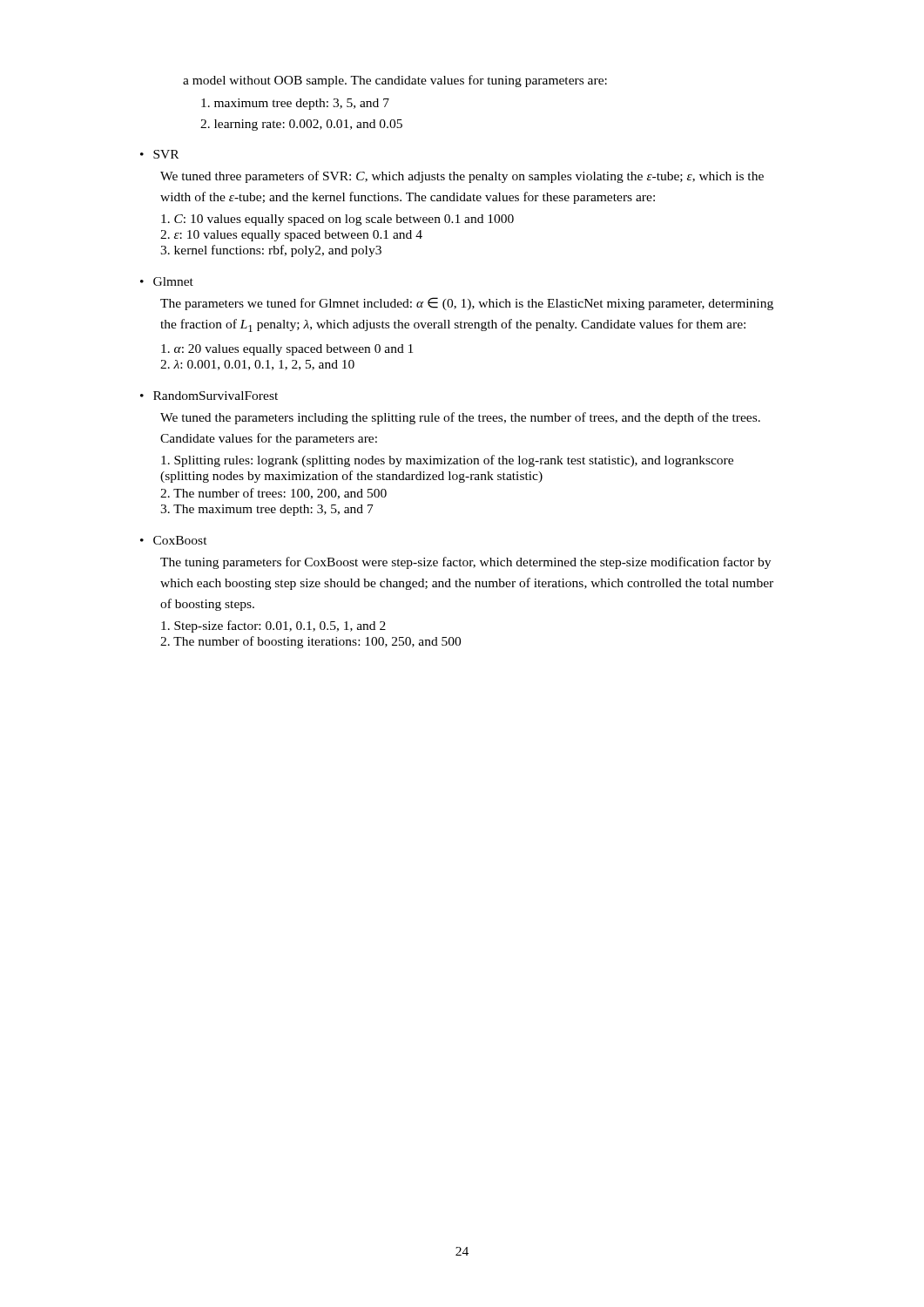Screen dimensions: 1307x924
Task: Select the text block that reads "The tuning parameters"
Action: (472, 583)
